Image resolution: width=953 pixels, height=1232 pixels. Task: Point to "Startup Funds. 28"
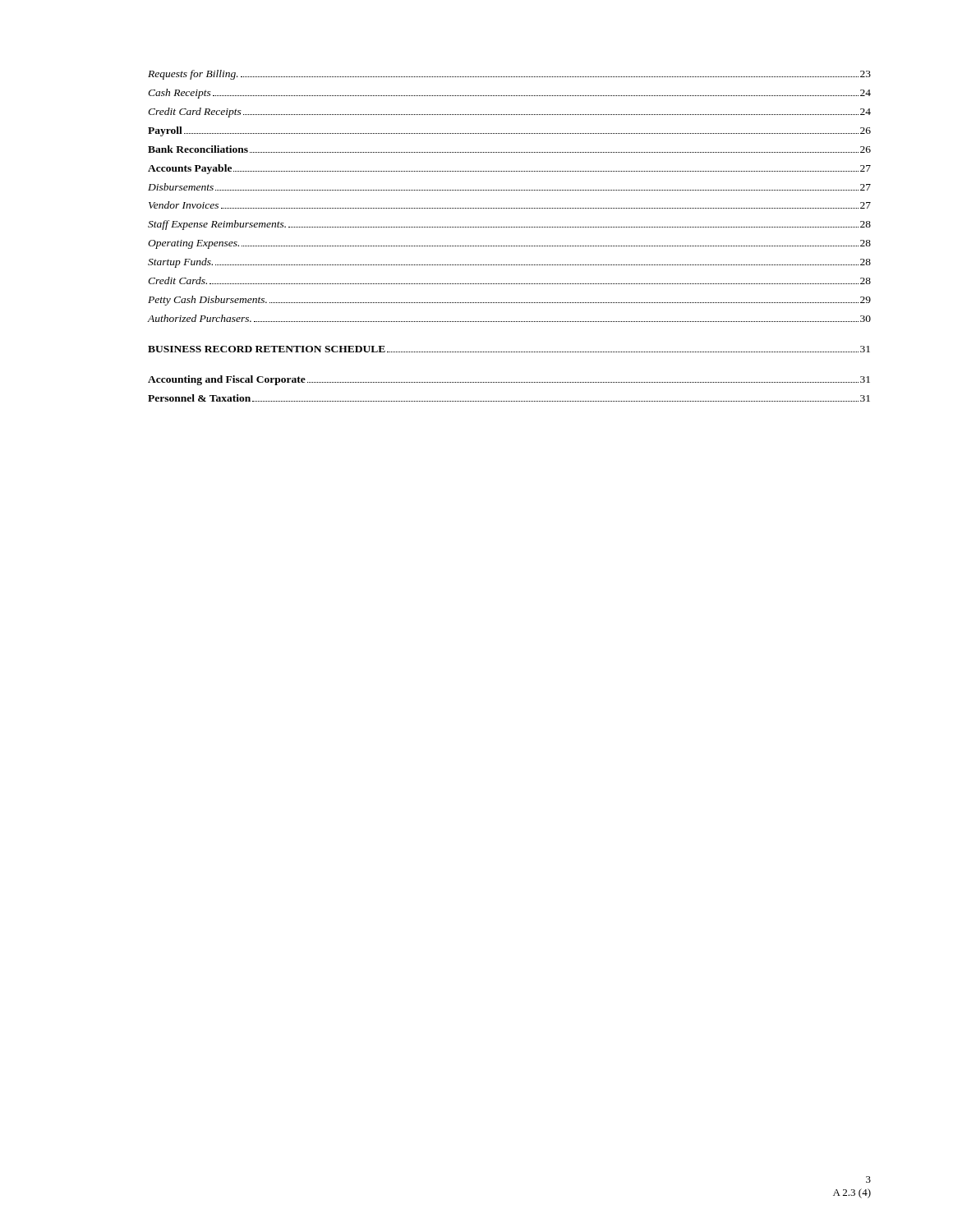509,263
